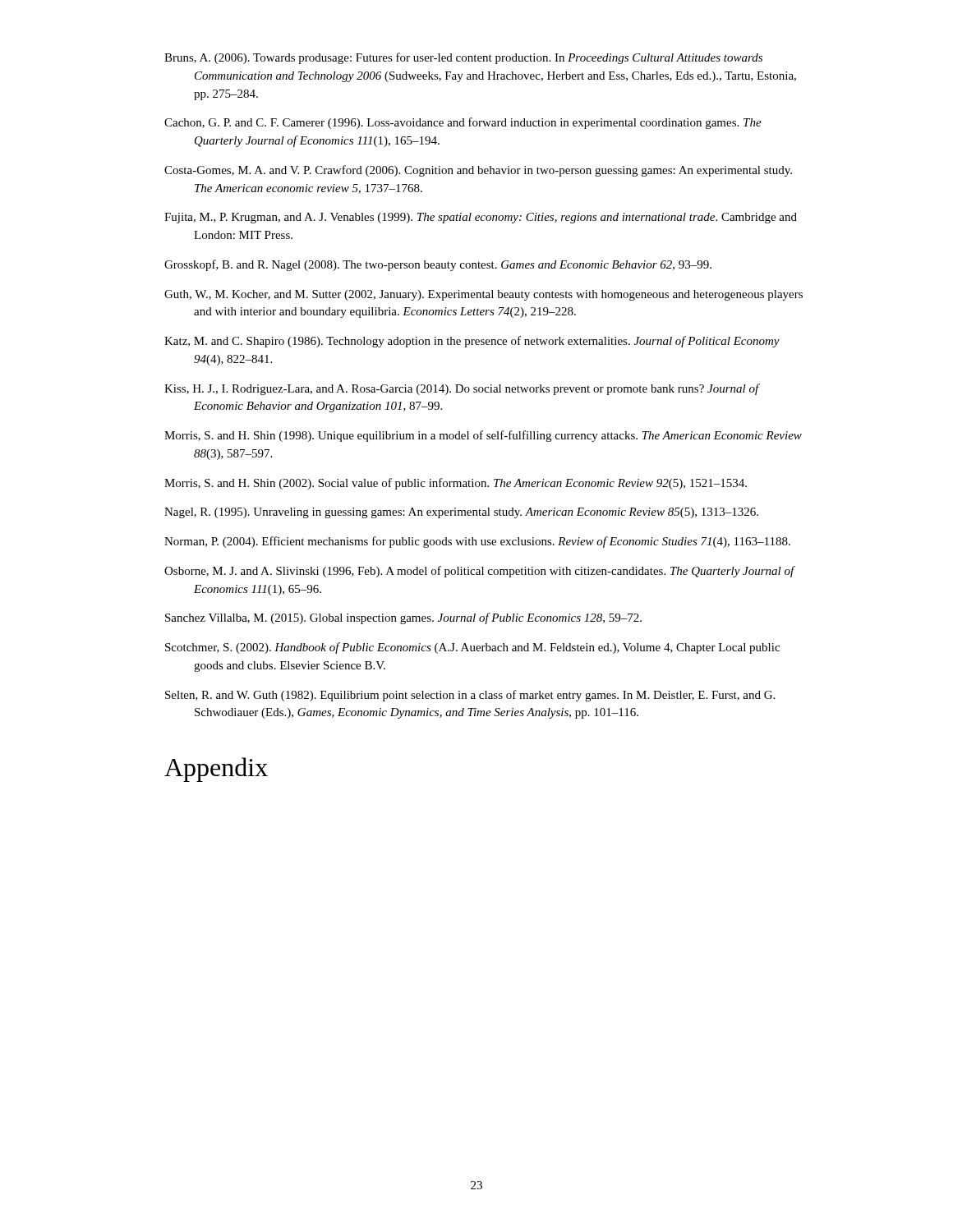The width and height of the screenshot is (953, 1232).
Task: Locate the list item that reads "Norman, P. (2004). Efficient mechanisms for public"
Action: 478,541
